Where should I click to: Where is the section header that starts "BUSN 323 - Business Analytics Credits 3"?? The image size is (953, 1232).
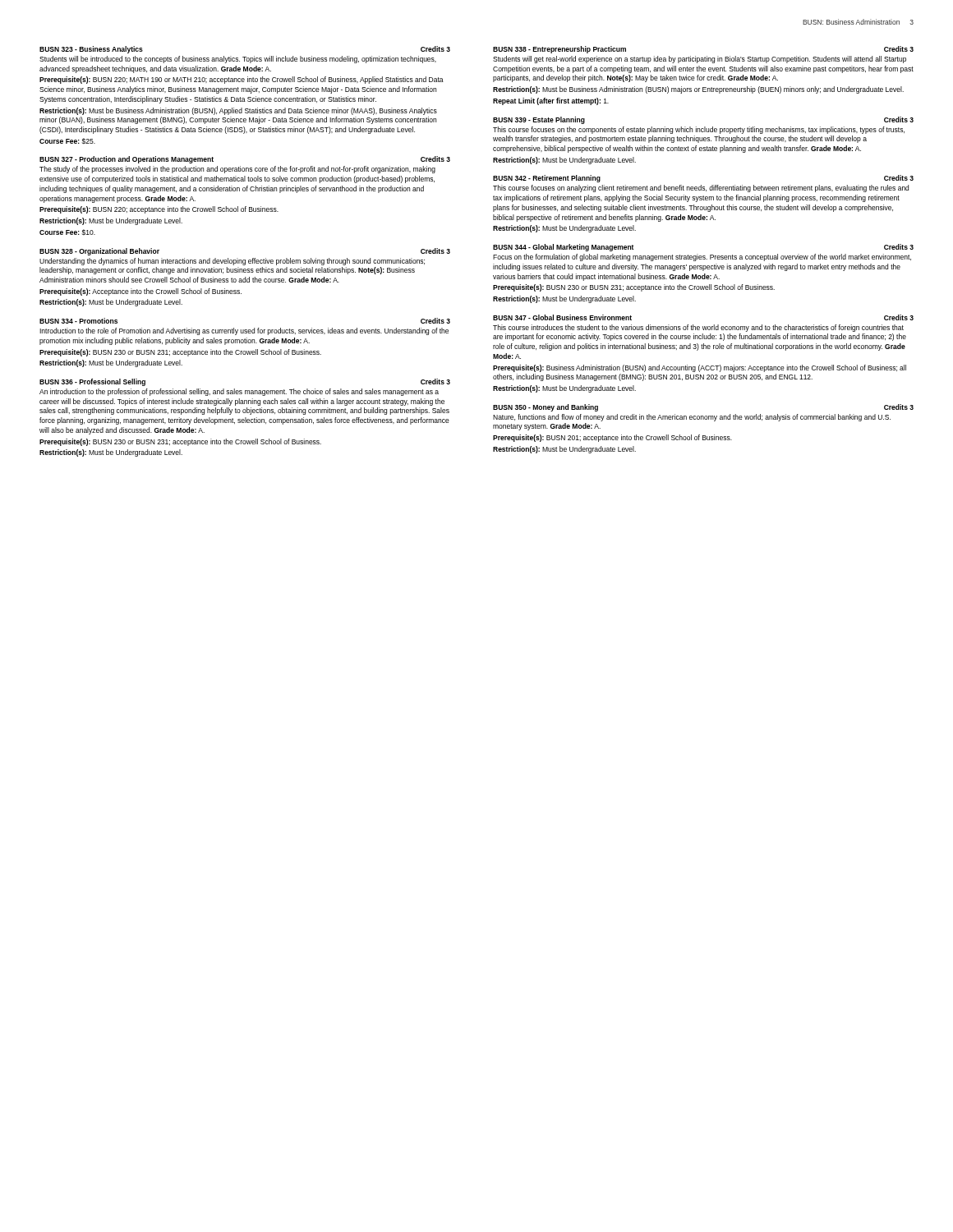[x=245, y=96]
